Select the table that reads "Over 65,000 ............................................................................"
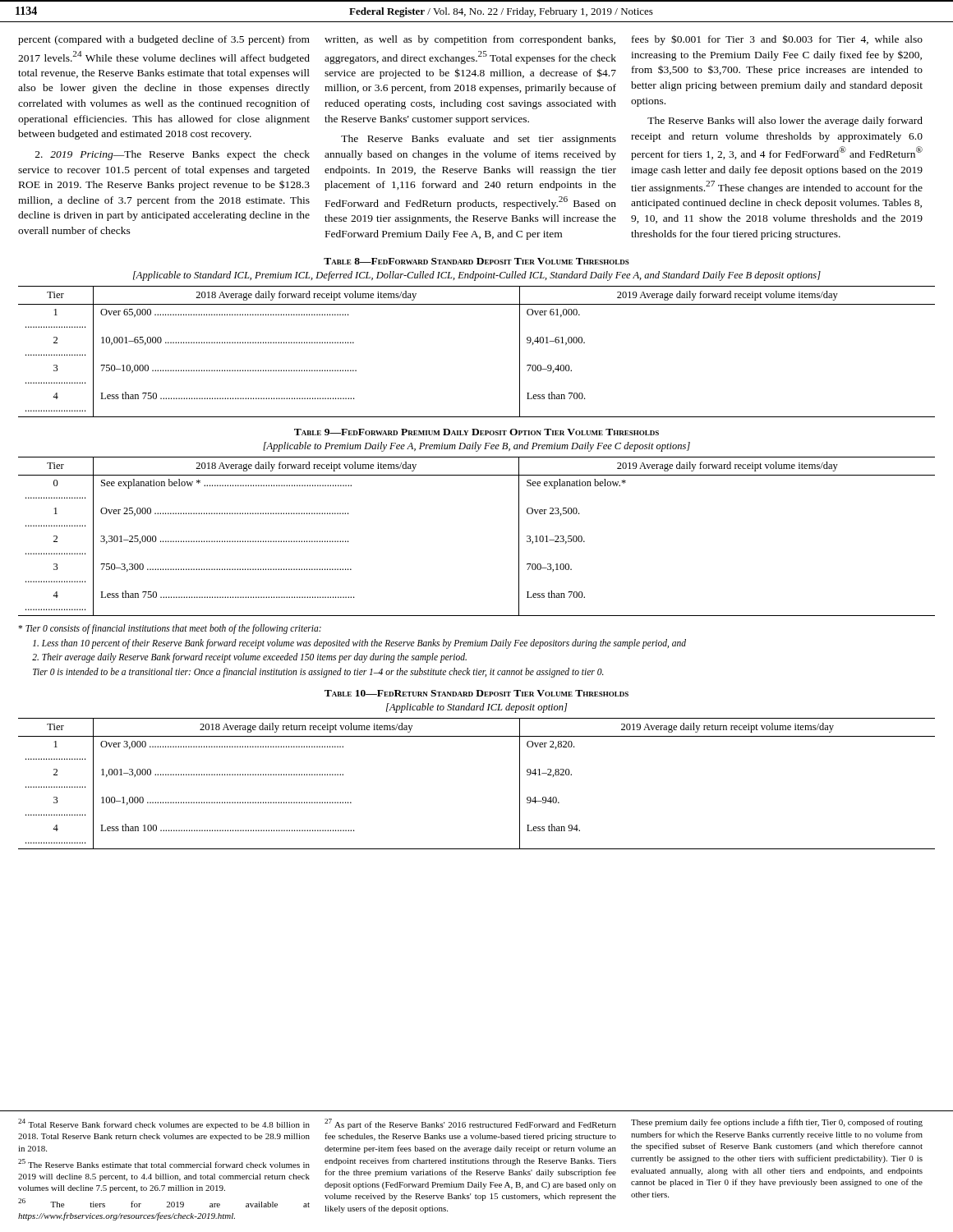The width and height of the screenshot is (953, 1232). [x=476, y=352]
